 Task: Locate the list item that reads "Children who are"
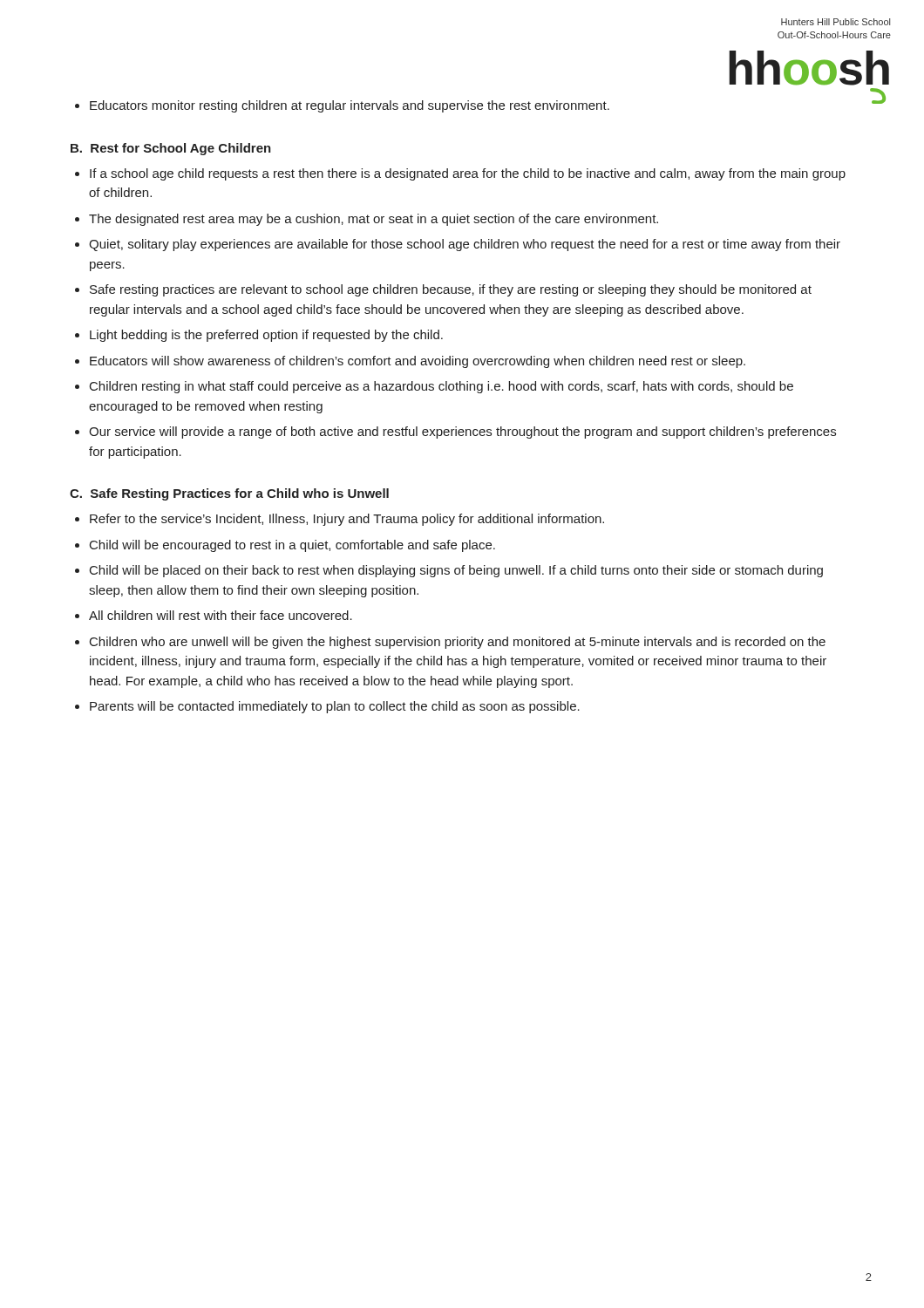(x=472, y=661)
